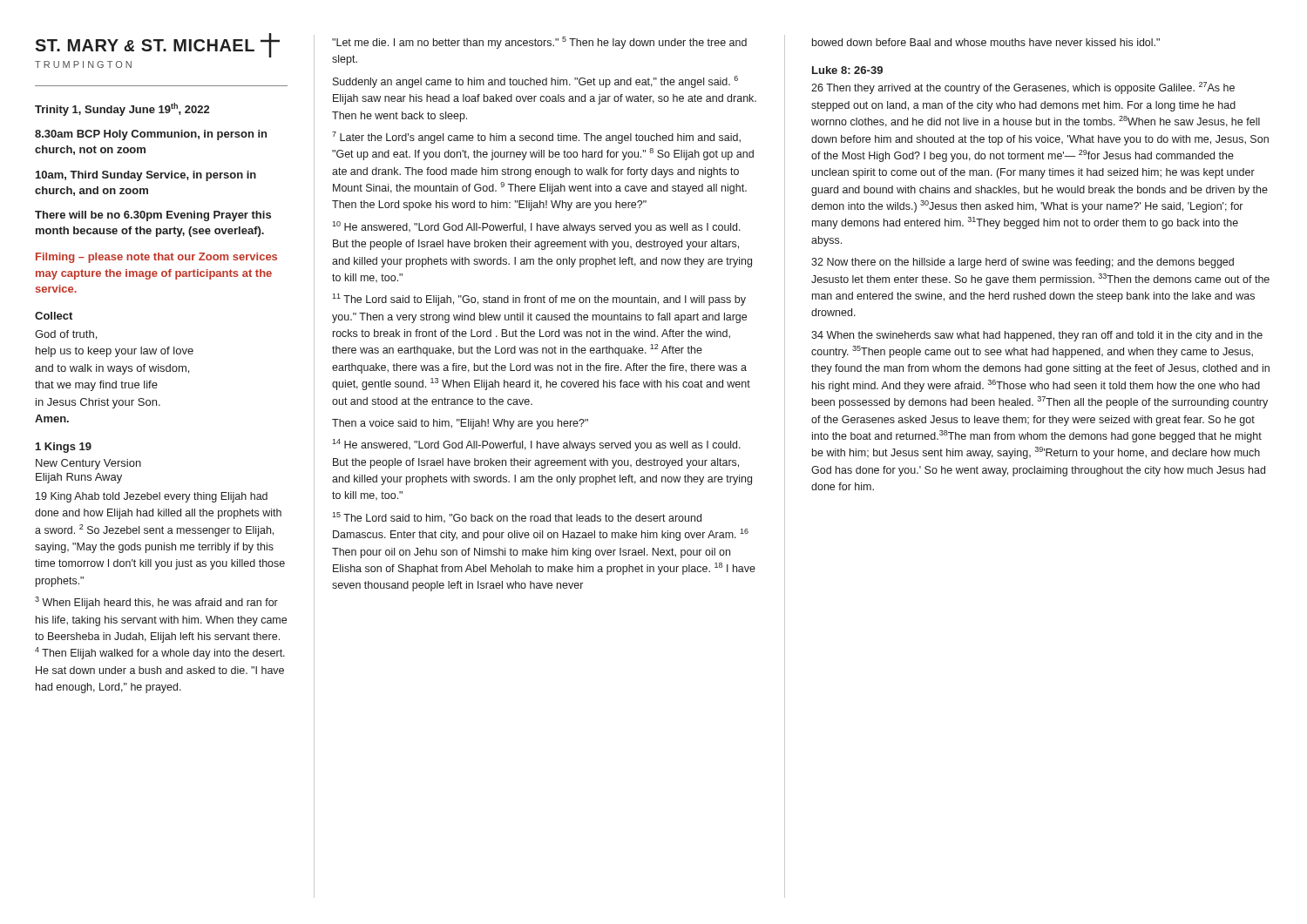
Task: Select the text block that reads "30am BCP Holy Communion, in person"
Action: (x=161, y=142)
